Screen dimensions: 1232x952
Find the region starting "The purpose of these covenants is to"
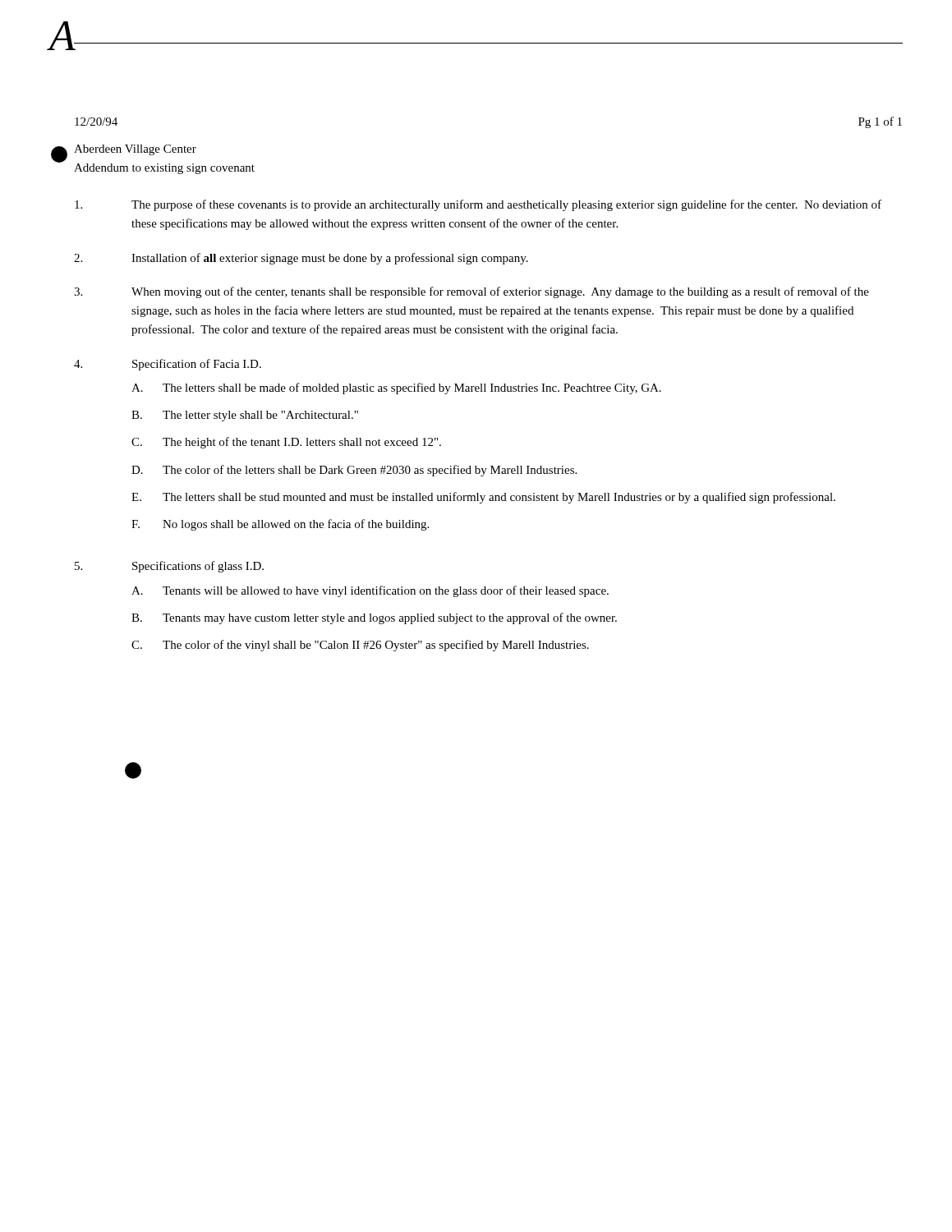[x=488, y=215]
